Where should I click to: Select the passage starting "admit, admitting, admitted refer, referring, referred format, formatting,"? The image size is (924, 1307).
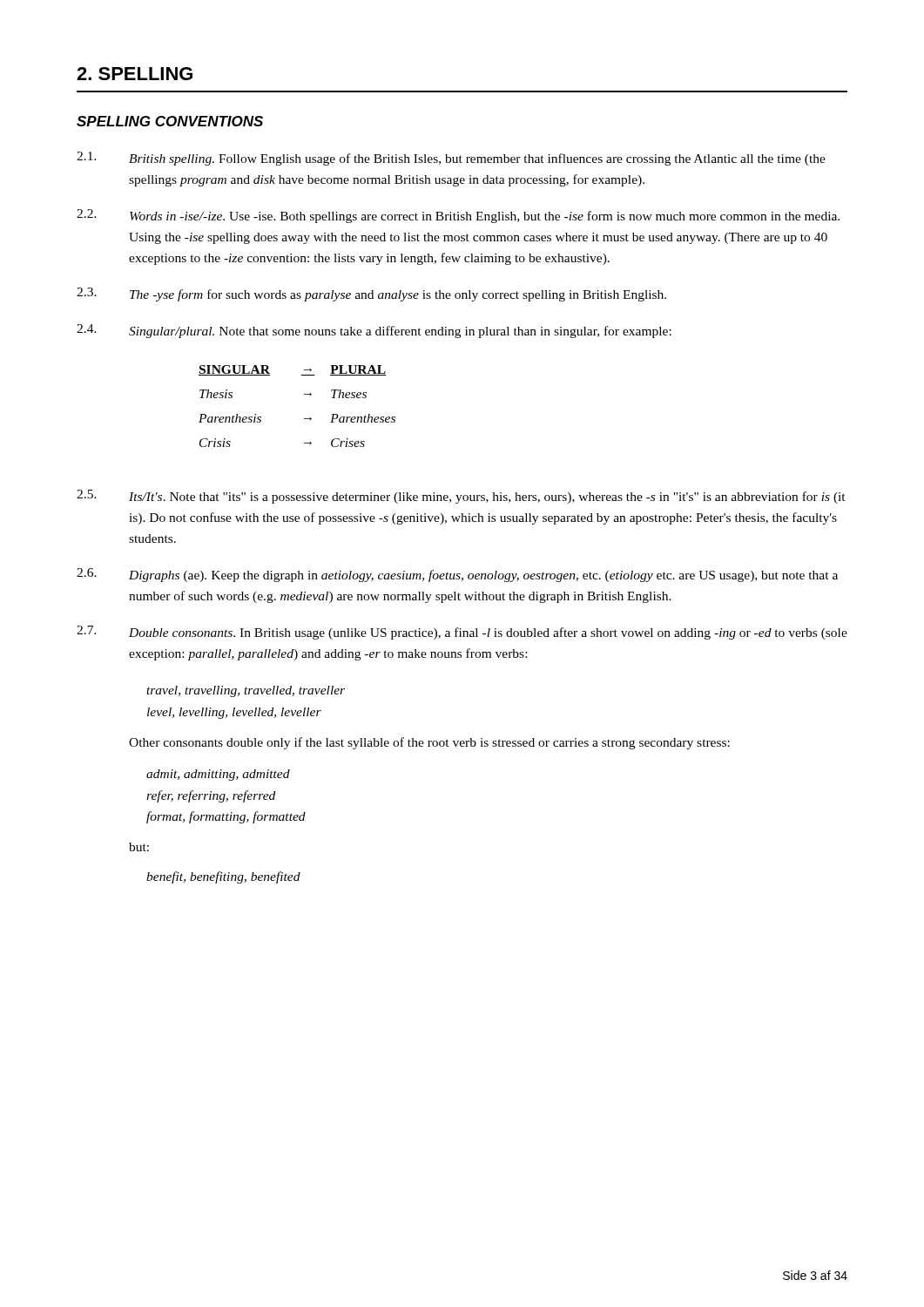click(x=226, y=795)
